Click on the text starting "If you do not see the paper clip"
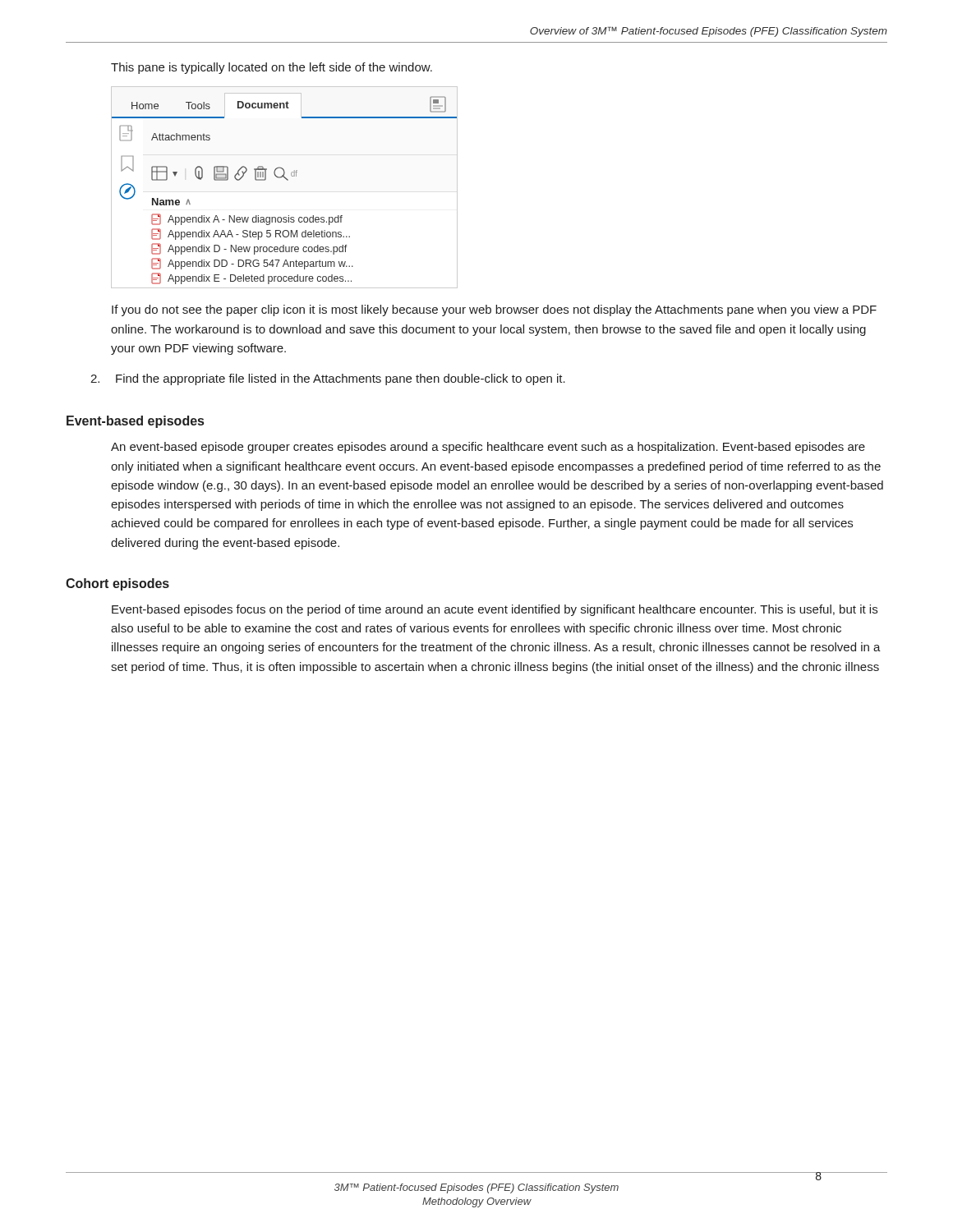Image resolution: width=953 pixels, height=1232 pixels. coord(494,329)
